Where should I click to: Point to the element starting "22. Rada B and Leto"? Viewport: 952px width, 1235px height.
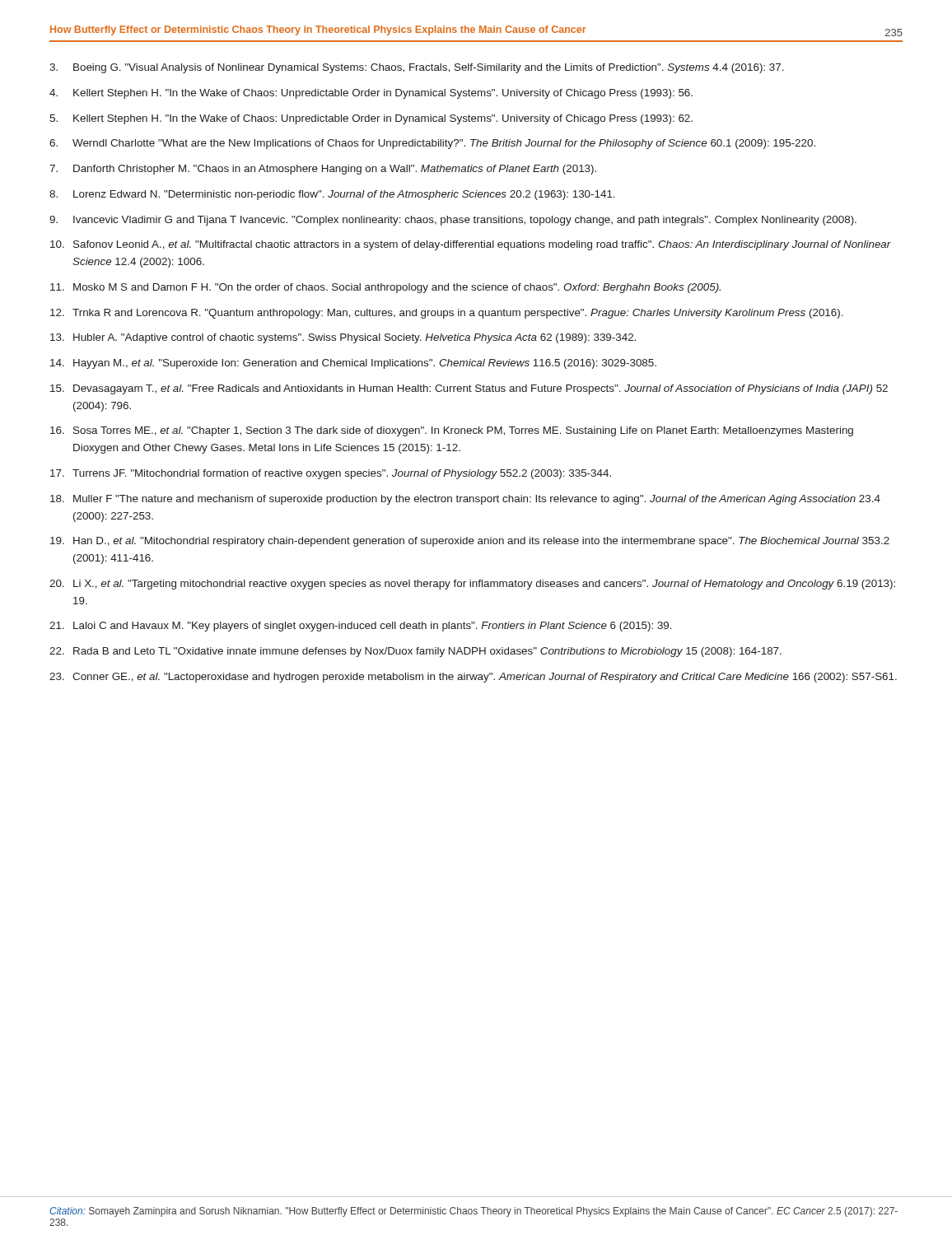[476, 652]
